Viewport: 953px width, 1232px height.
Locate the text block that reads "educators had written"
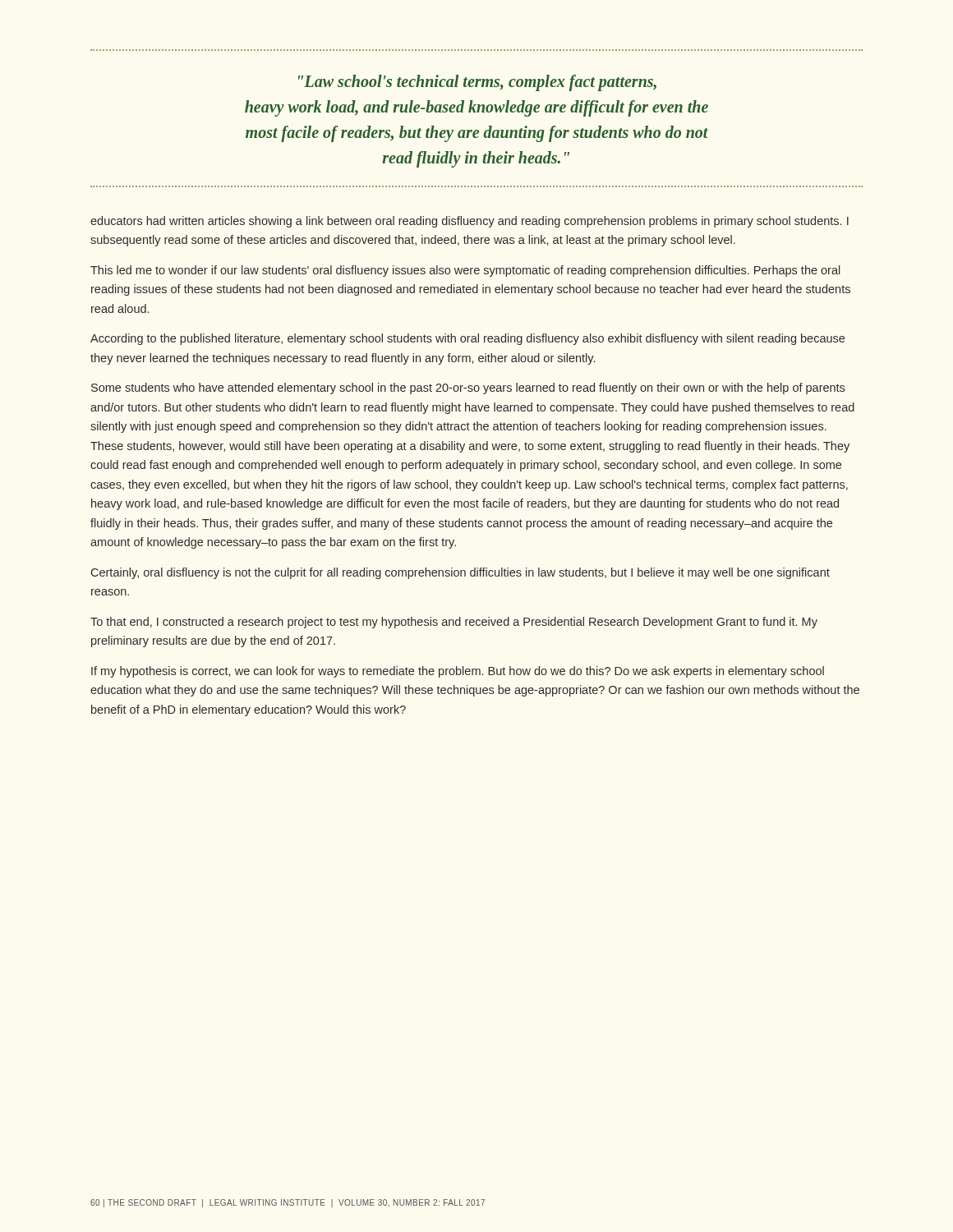click(476, 231)
